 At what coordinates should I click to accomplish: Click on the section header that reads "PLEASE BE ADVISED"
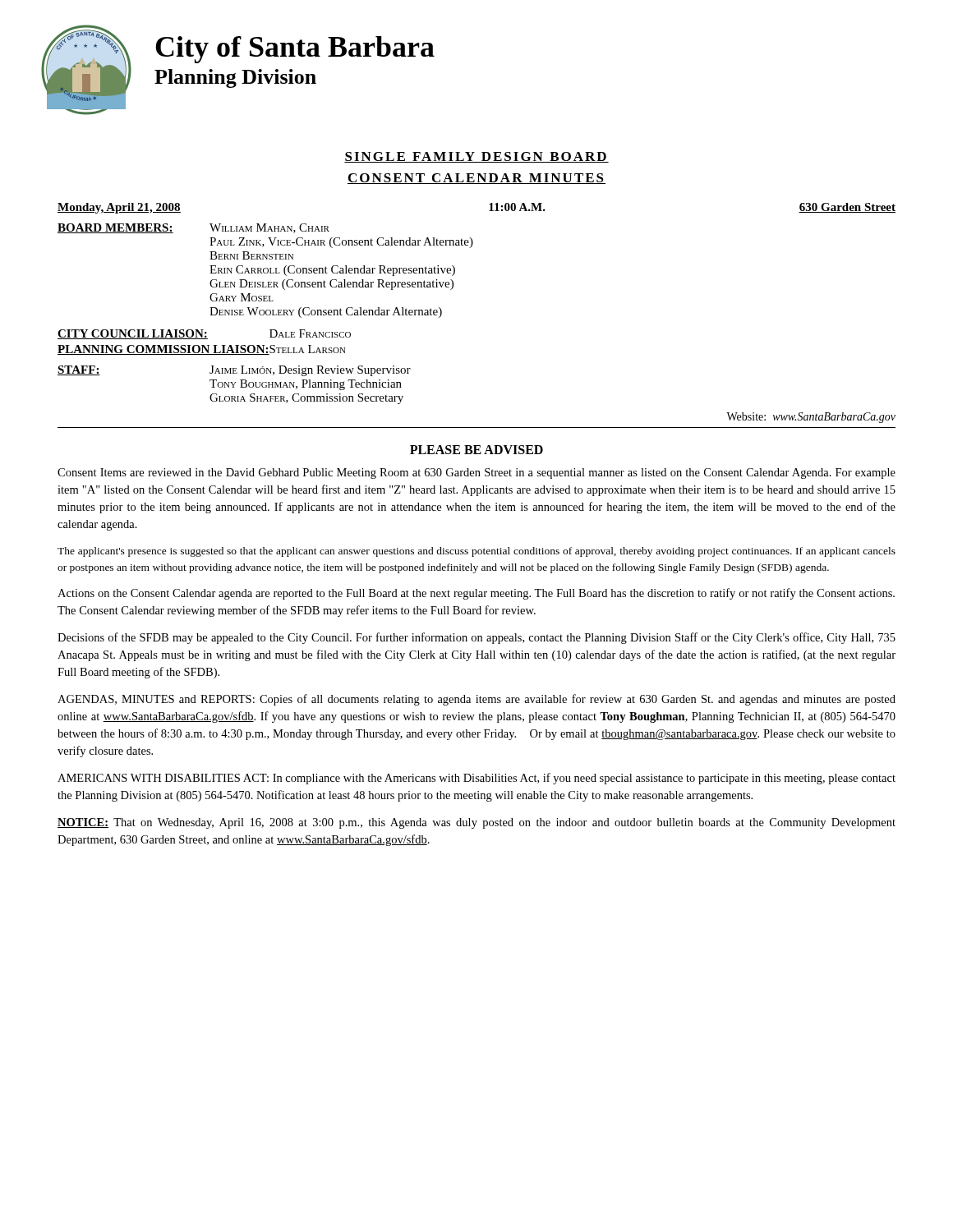(x=476, y=450)
